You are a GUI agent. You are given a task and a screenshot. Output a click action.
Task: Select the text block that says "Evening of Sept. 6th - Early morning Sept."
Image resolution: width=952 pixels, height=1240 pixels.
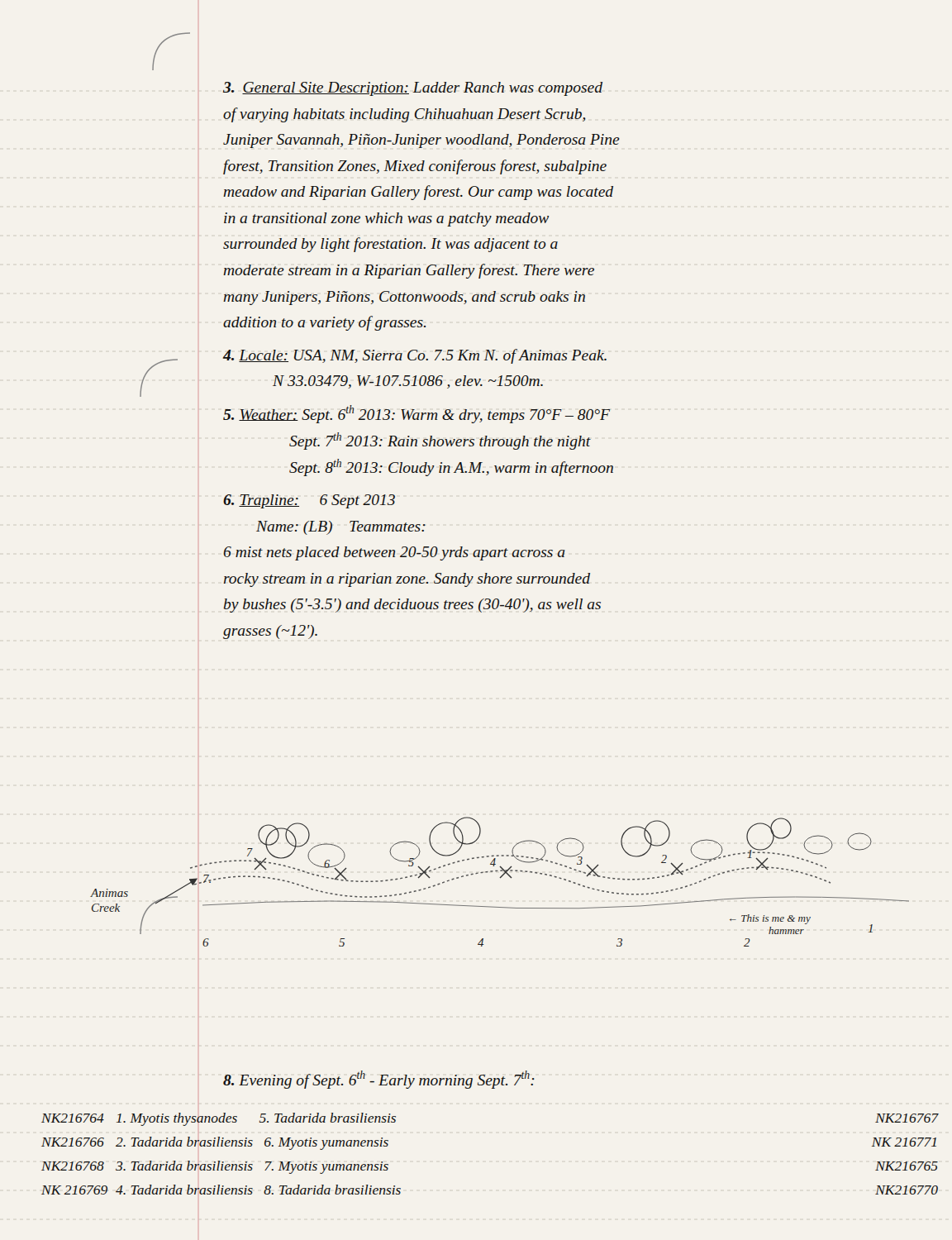click(379, 1079)
